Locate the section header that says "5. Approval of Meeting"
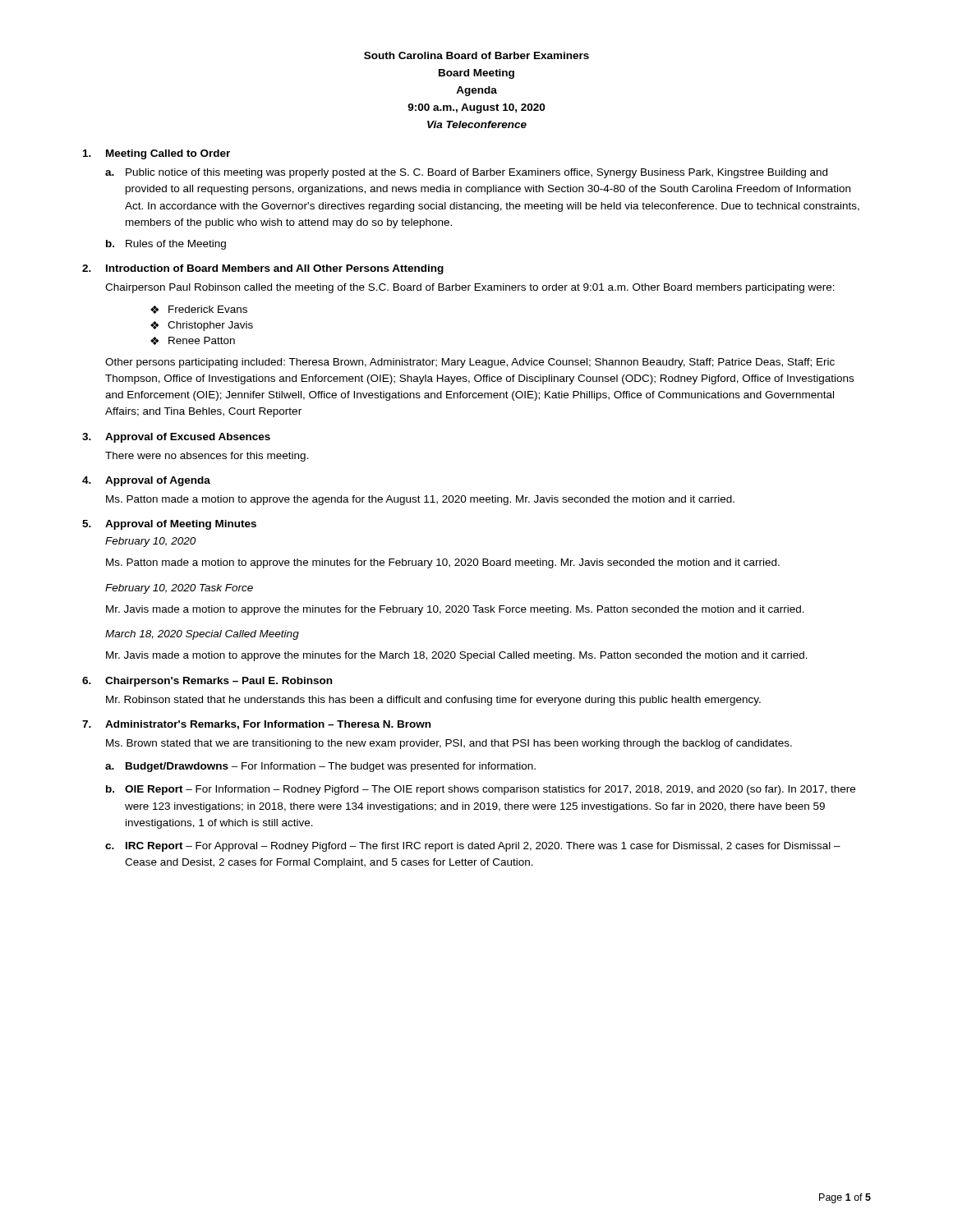This screenshot has height=1232, width=953. point(169,524)
